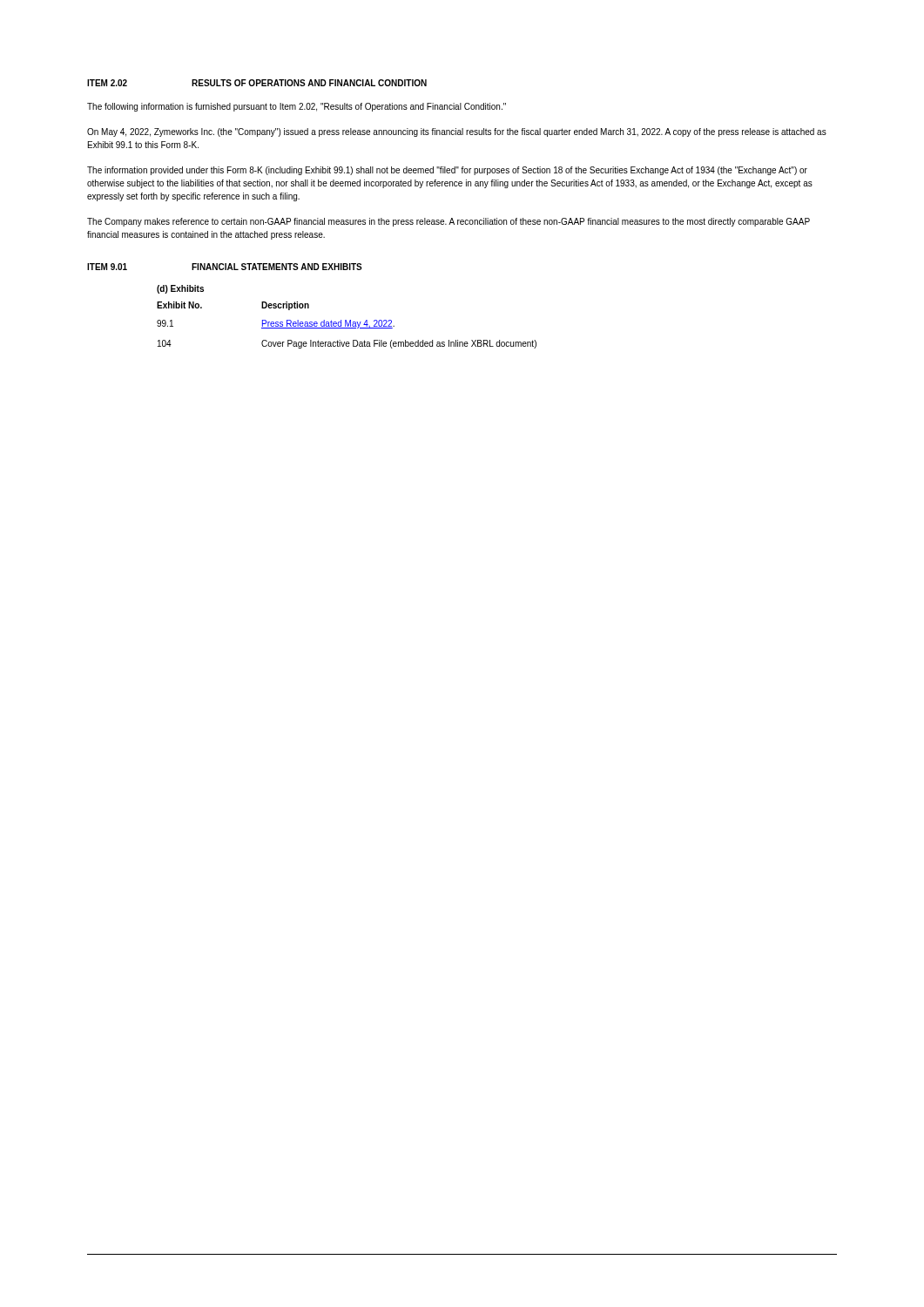Screen dimensions: 1307x924
Task: Click on the section header with the text "ITEM 2.02 RESULTS OF OPERATIONS AND"
Action: tap(257, 83)
